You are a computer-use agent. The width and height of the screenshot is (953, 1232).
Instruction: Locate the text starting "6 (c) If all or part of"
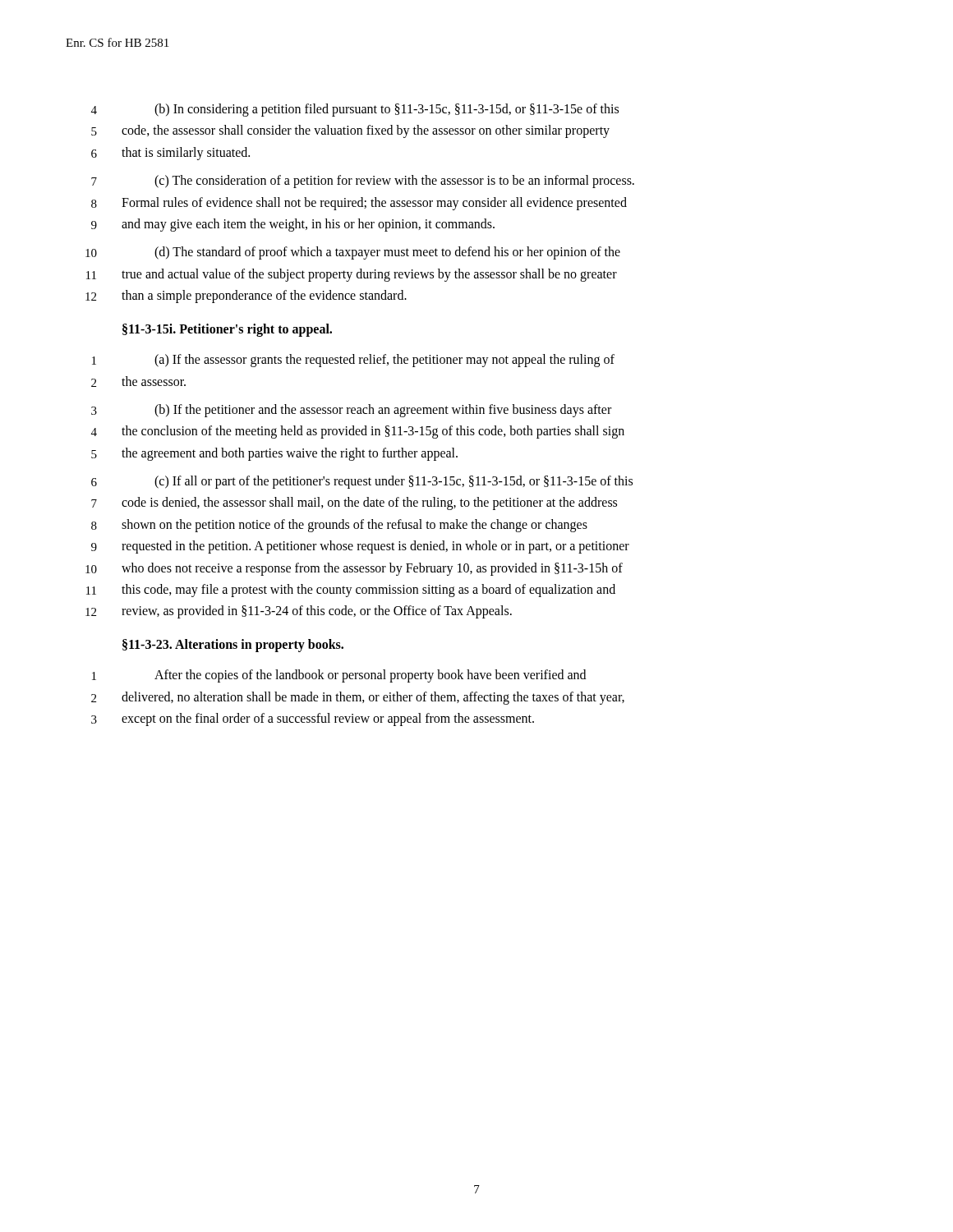[x=476, y=481]
